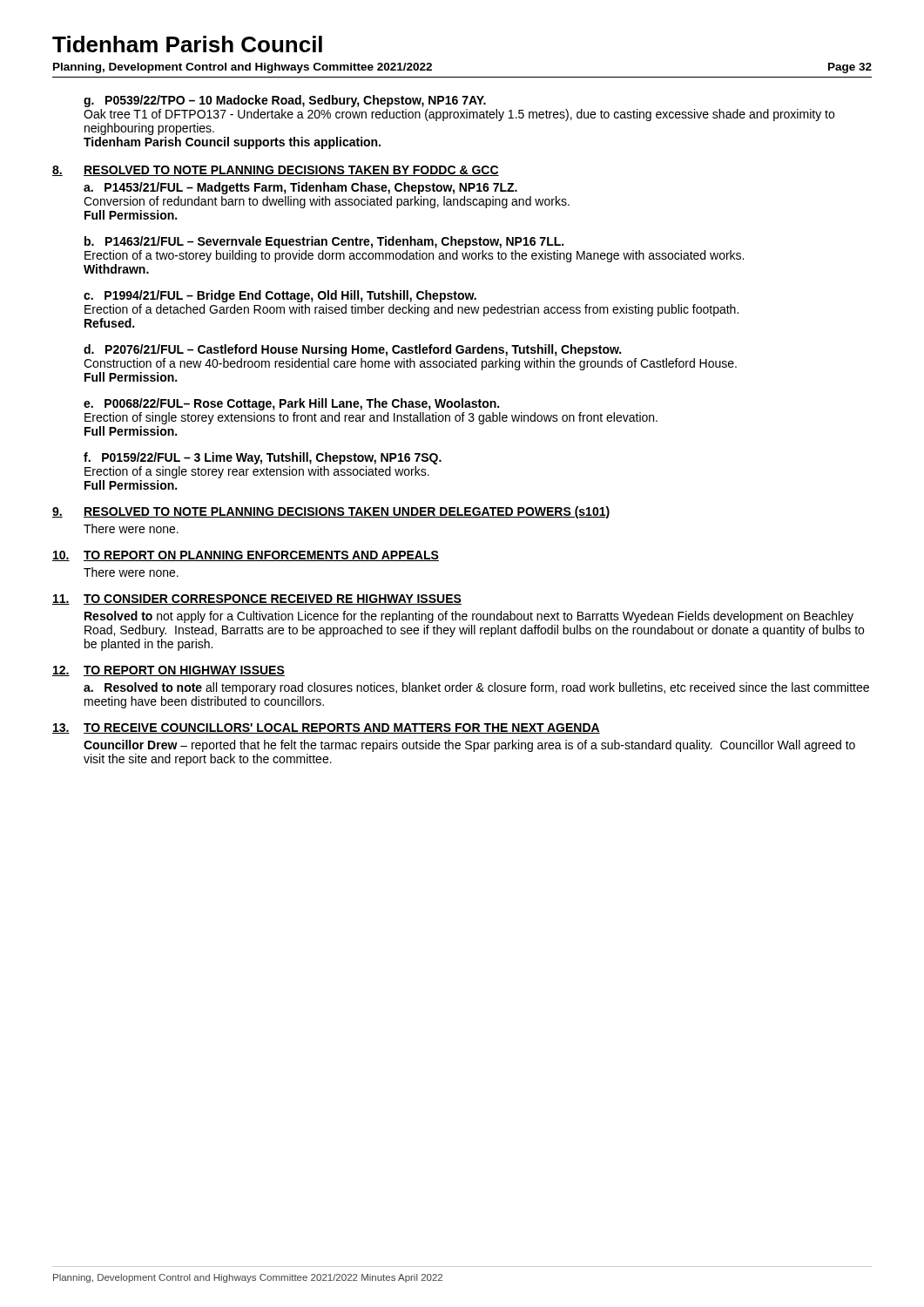Point to the block beginning "a. Resolved to"
The width and height of the screenshot is (924, 1307).
click(477, 694)
